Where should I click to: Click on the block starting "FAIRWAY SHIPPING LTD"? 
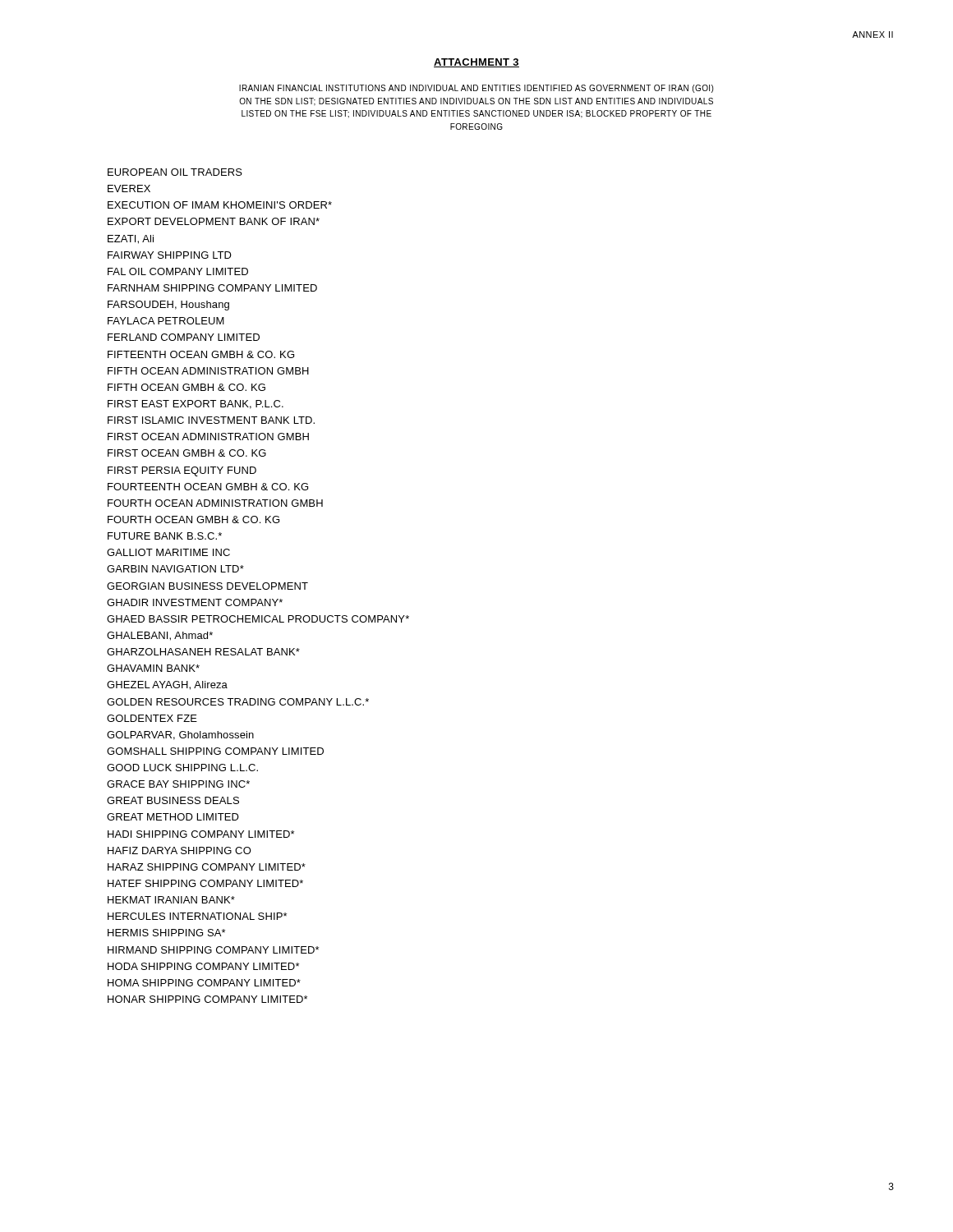169,255
